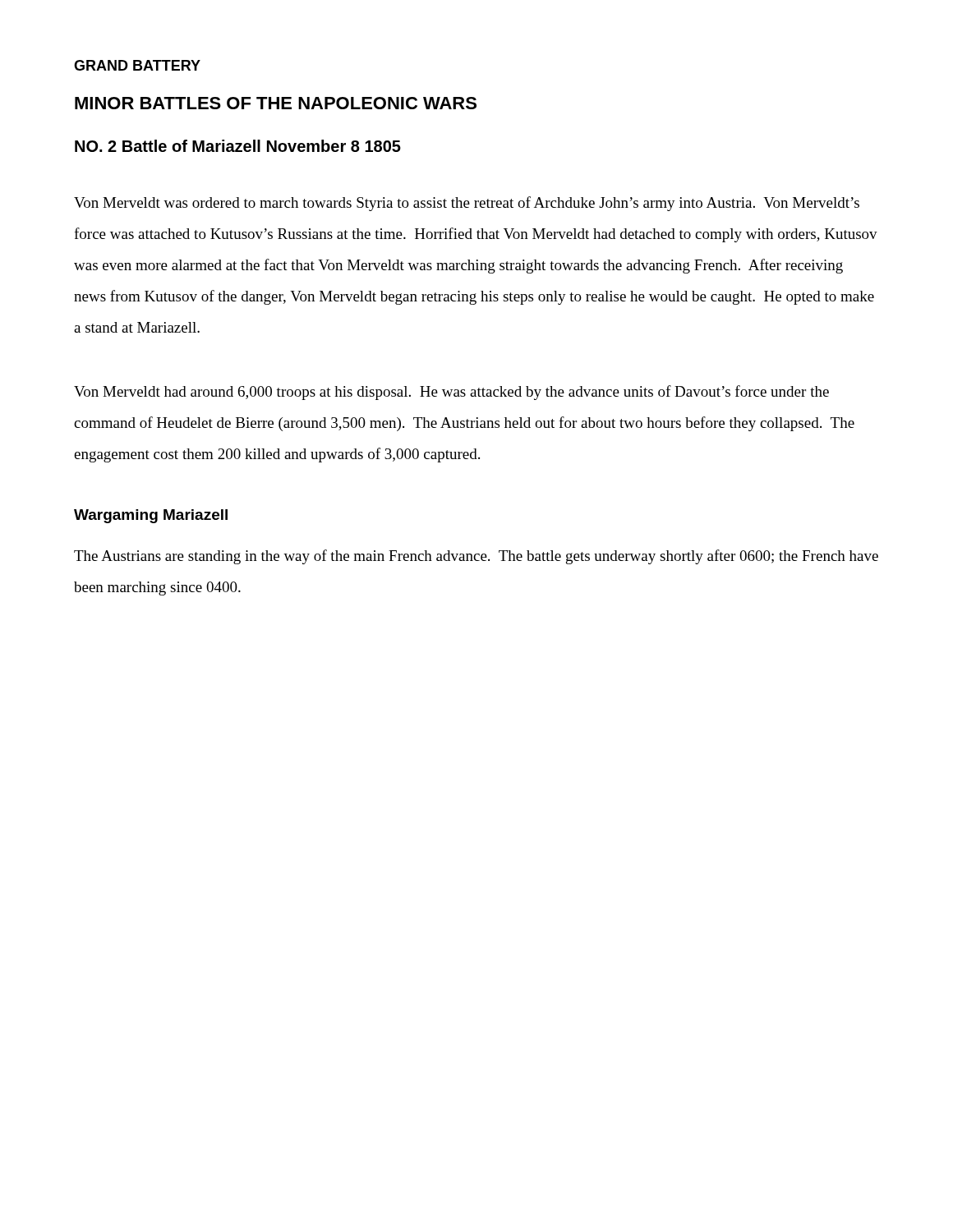Point to the title beginning "MINOR BATTLES OF THE"
Screen dimensions: 1232x953
coord(276,103)
